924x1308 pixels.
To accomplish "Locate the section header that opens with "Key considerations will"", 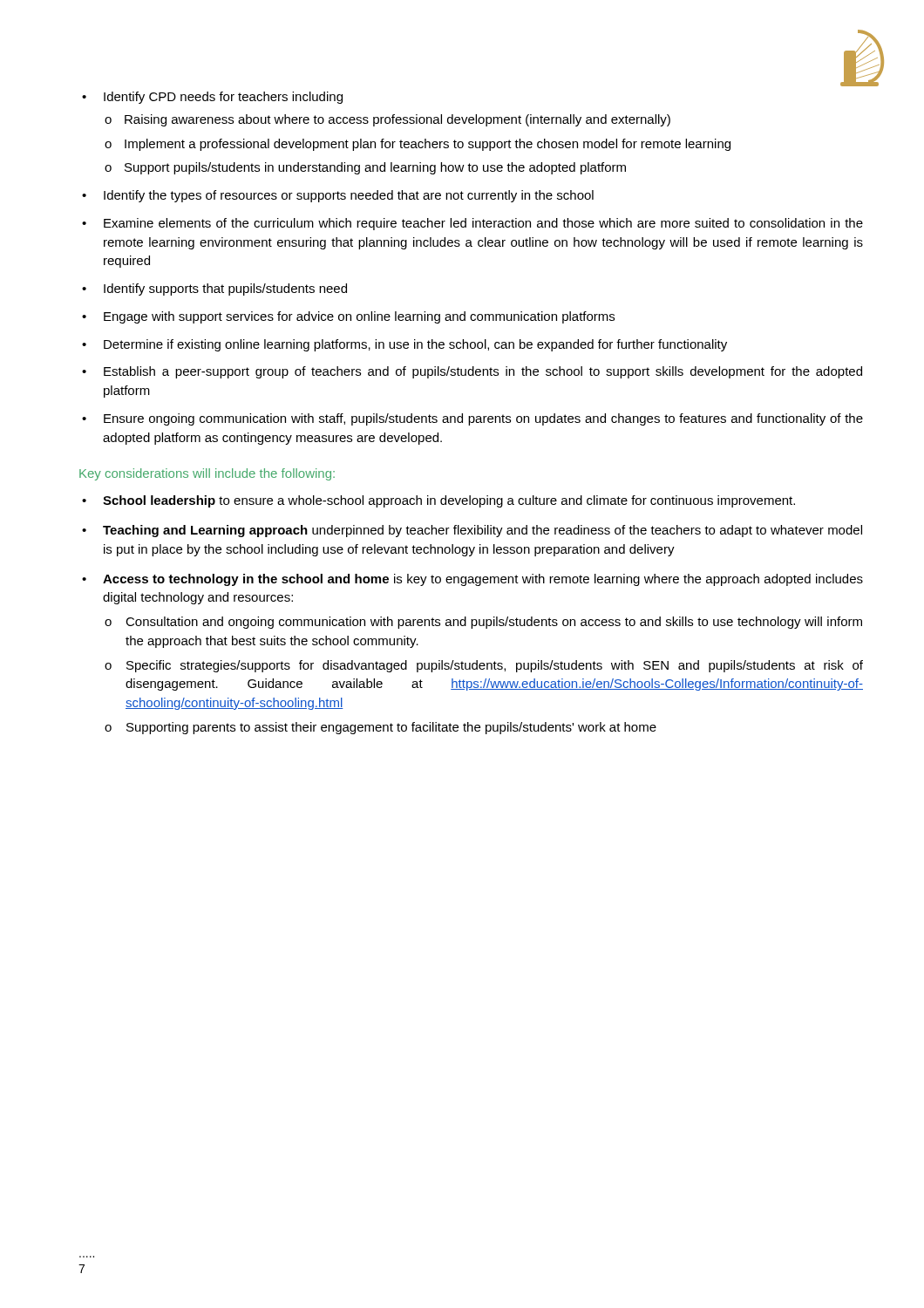I will click(207, 473).
